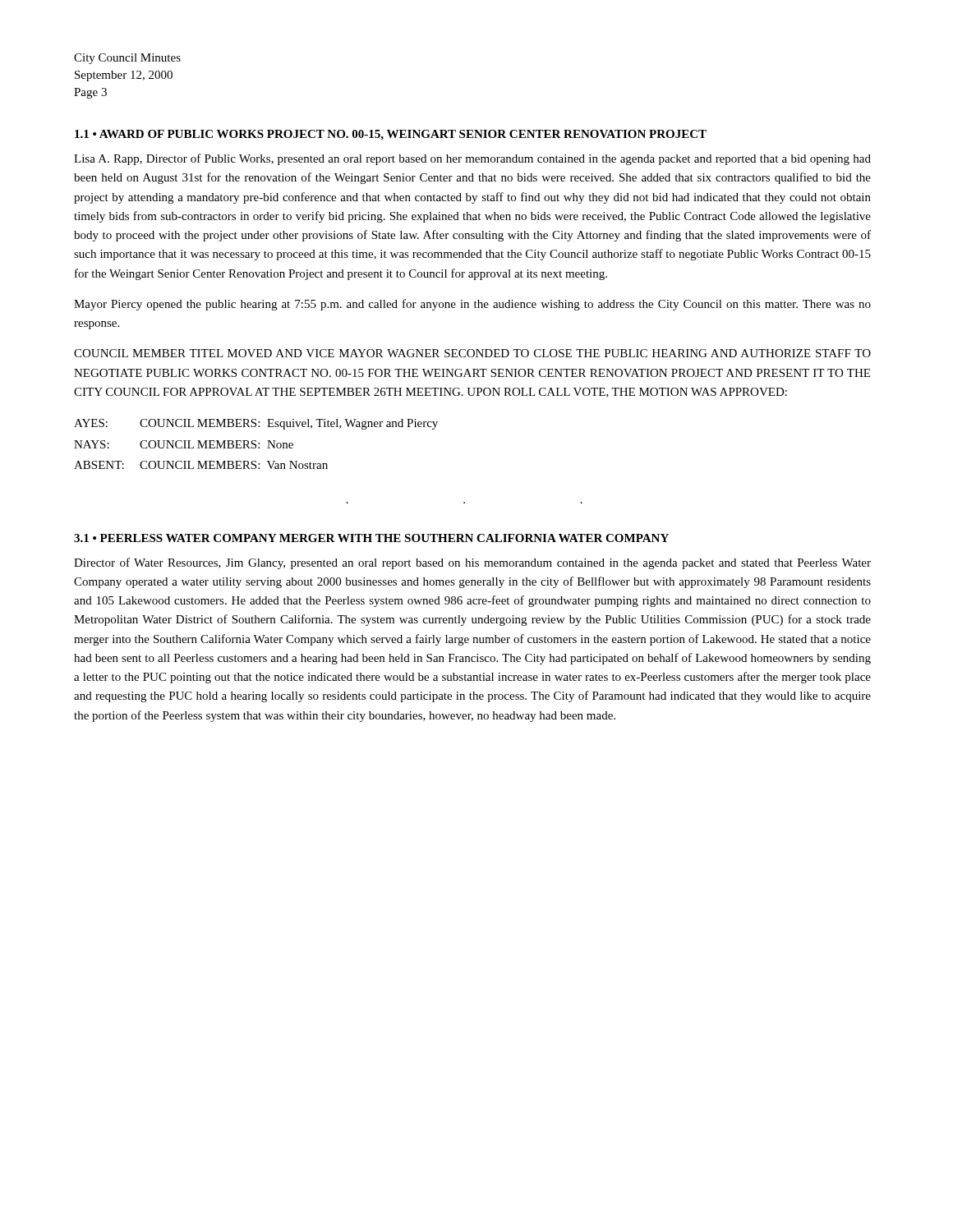Point to the text block starting "1.1 • AWARD OF PUBLIC WORKS PROJECT"
953x1232 pixels.
pyautogui.click(x=390, y=134)
